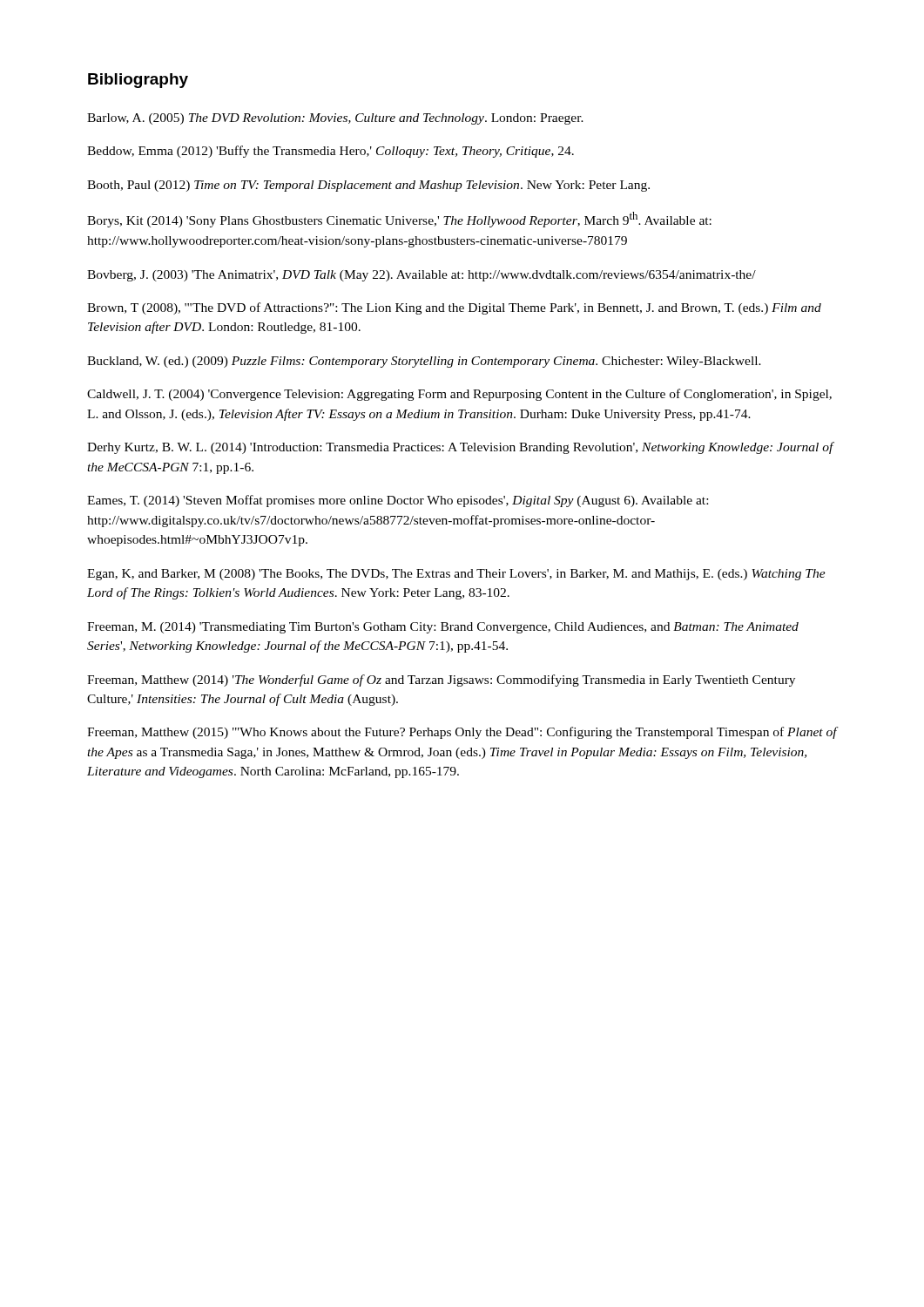Find the block on this page that starts "Eames, T. (2014)"
This screenshot has height=1307, width=924.
(x=398, y=519)
